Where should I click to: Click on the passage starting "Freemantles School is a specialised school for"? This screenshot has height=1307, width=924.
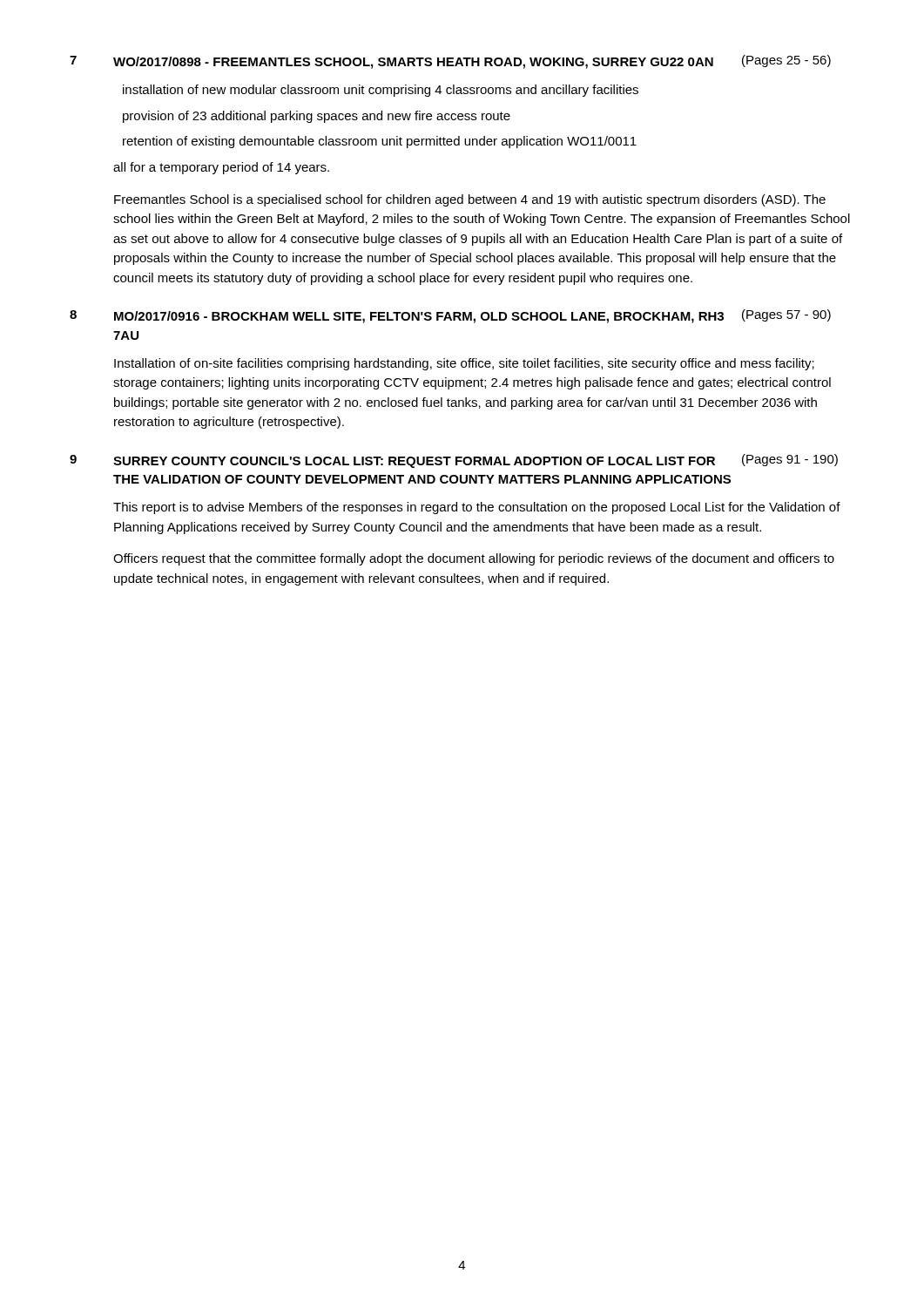tap(482, 238)
